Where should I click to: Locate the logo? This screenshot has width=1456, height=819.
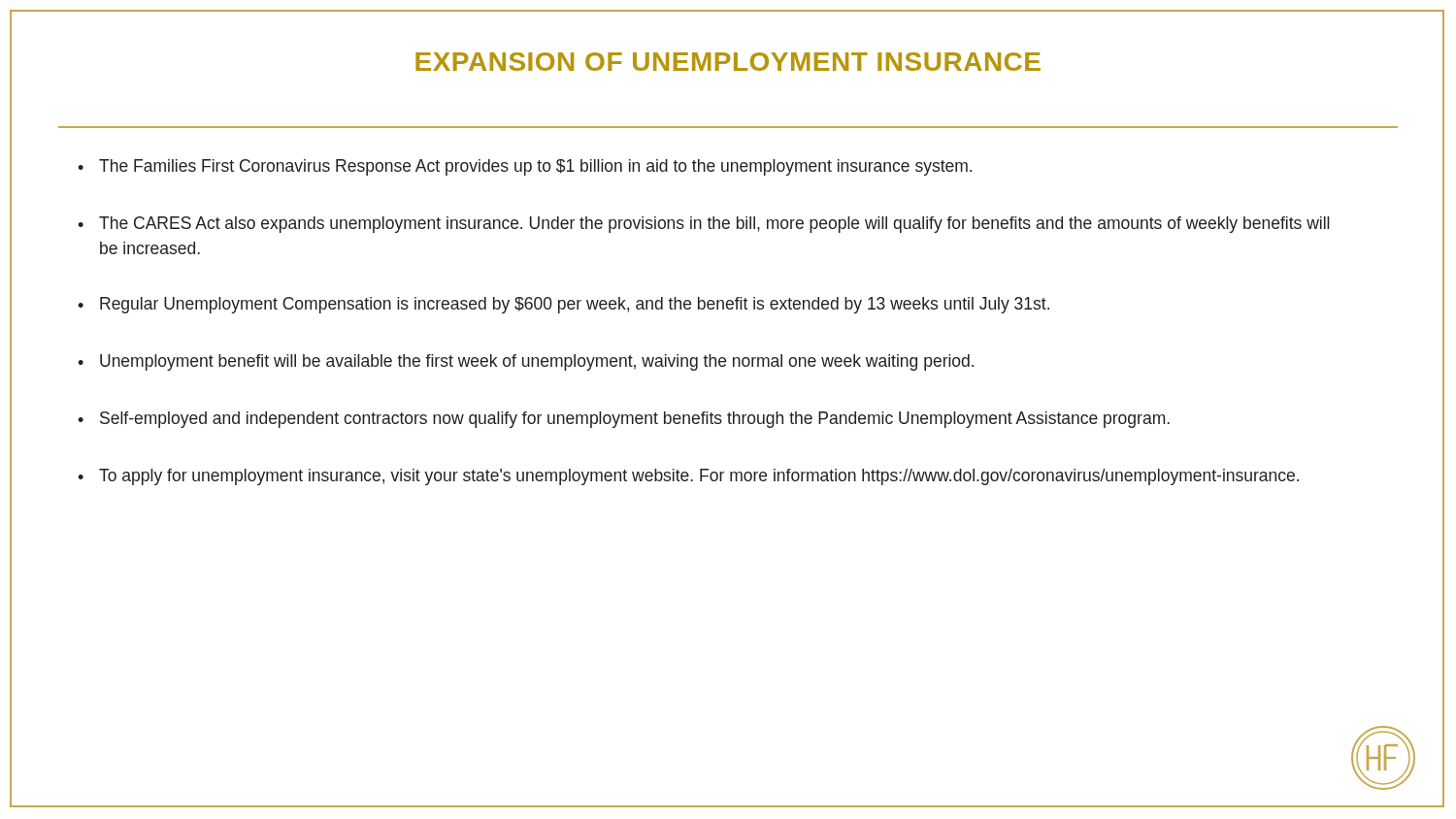point(1383,758)
